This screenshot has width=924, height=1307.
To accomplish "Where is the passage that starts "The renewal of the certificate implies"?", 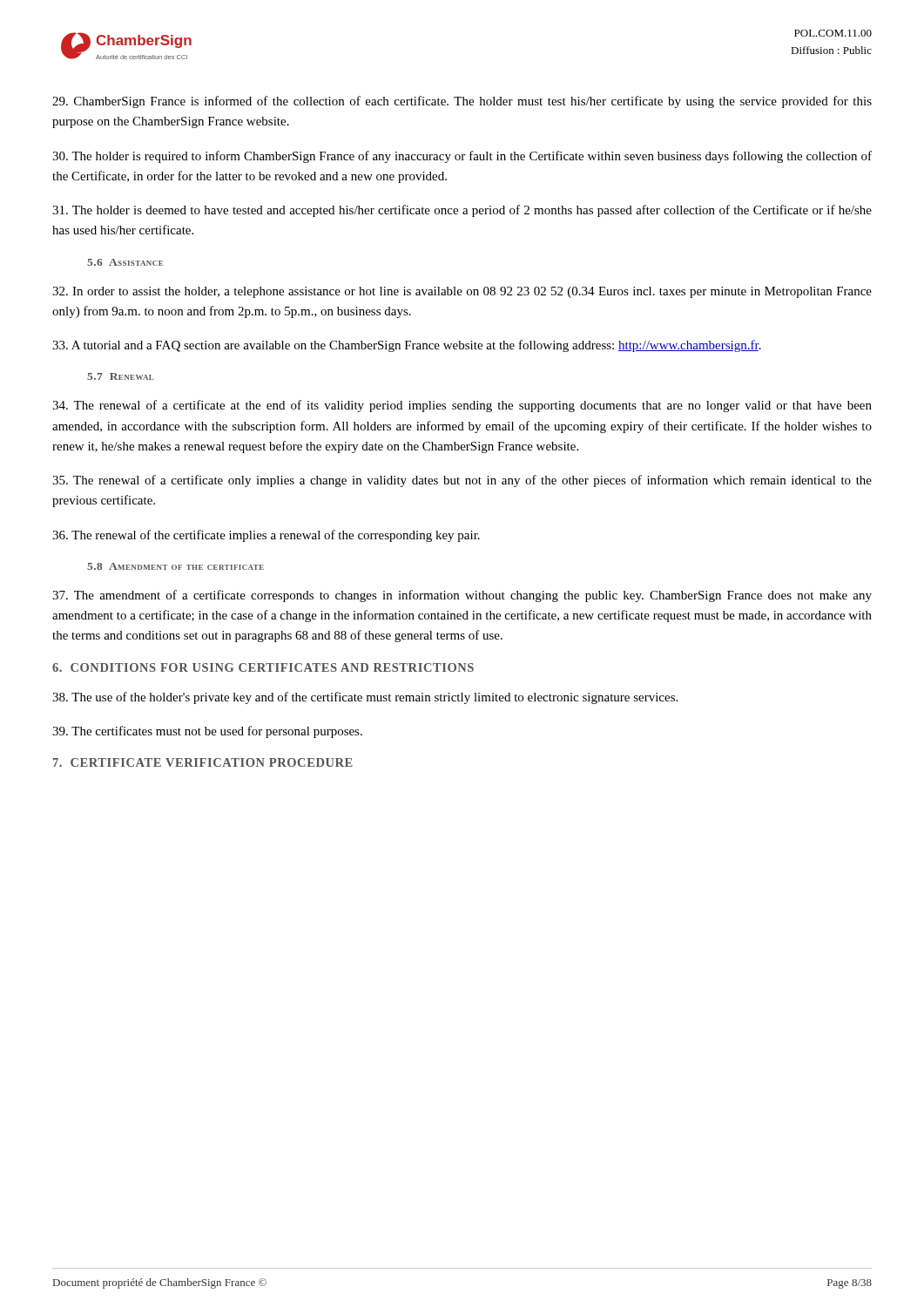I will [x=266, y=535].
